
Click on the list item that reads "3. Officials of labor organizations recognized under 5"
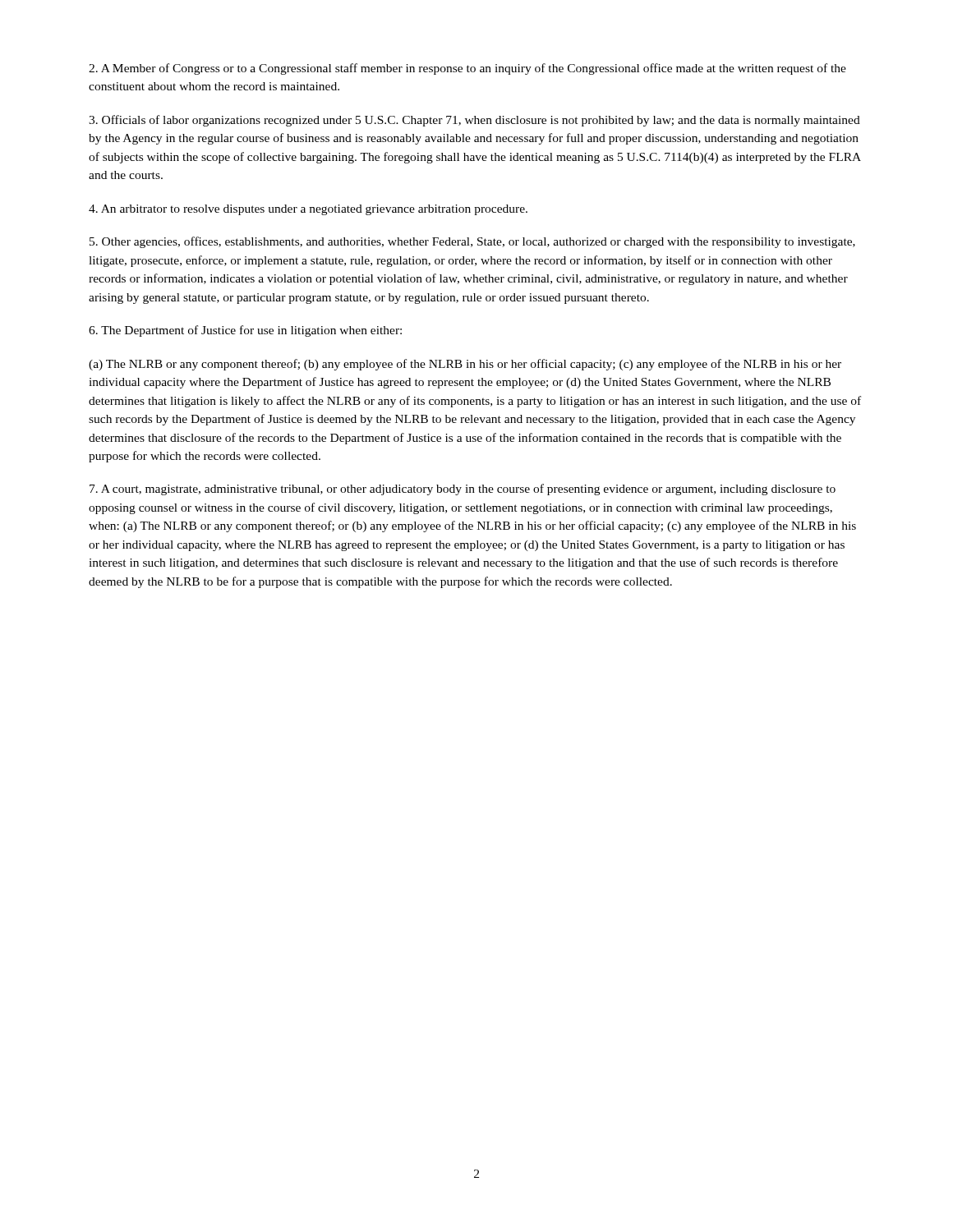tap(475, 147)
